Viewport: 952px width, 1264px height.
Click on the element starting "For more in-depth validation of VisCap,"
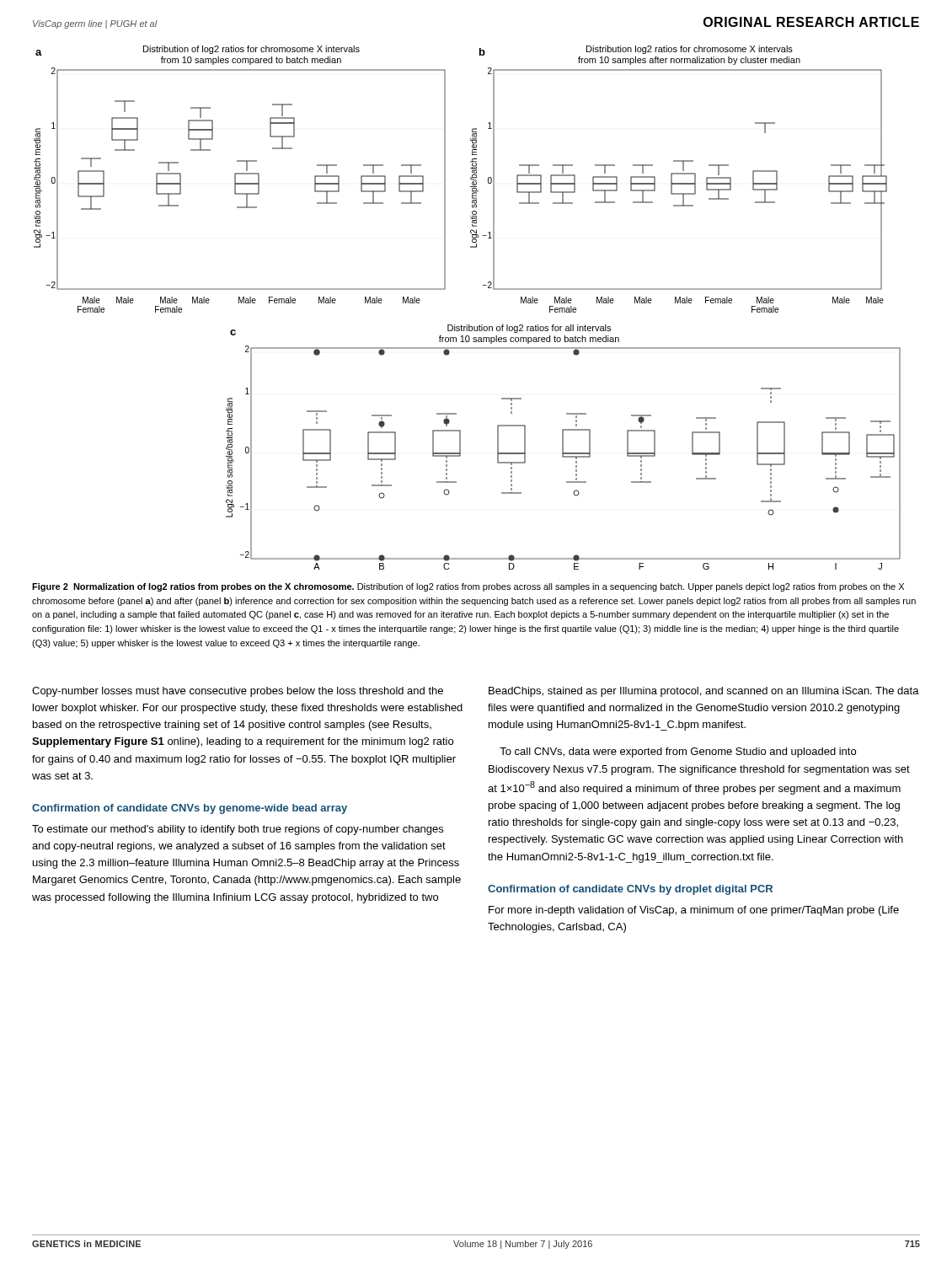point(693,918)
